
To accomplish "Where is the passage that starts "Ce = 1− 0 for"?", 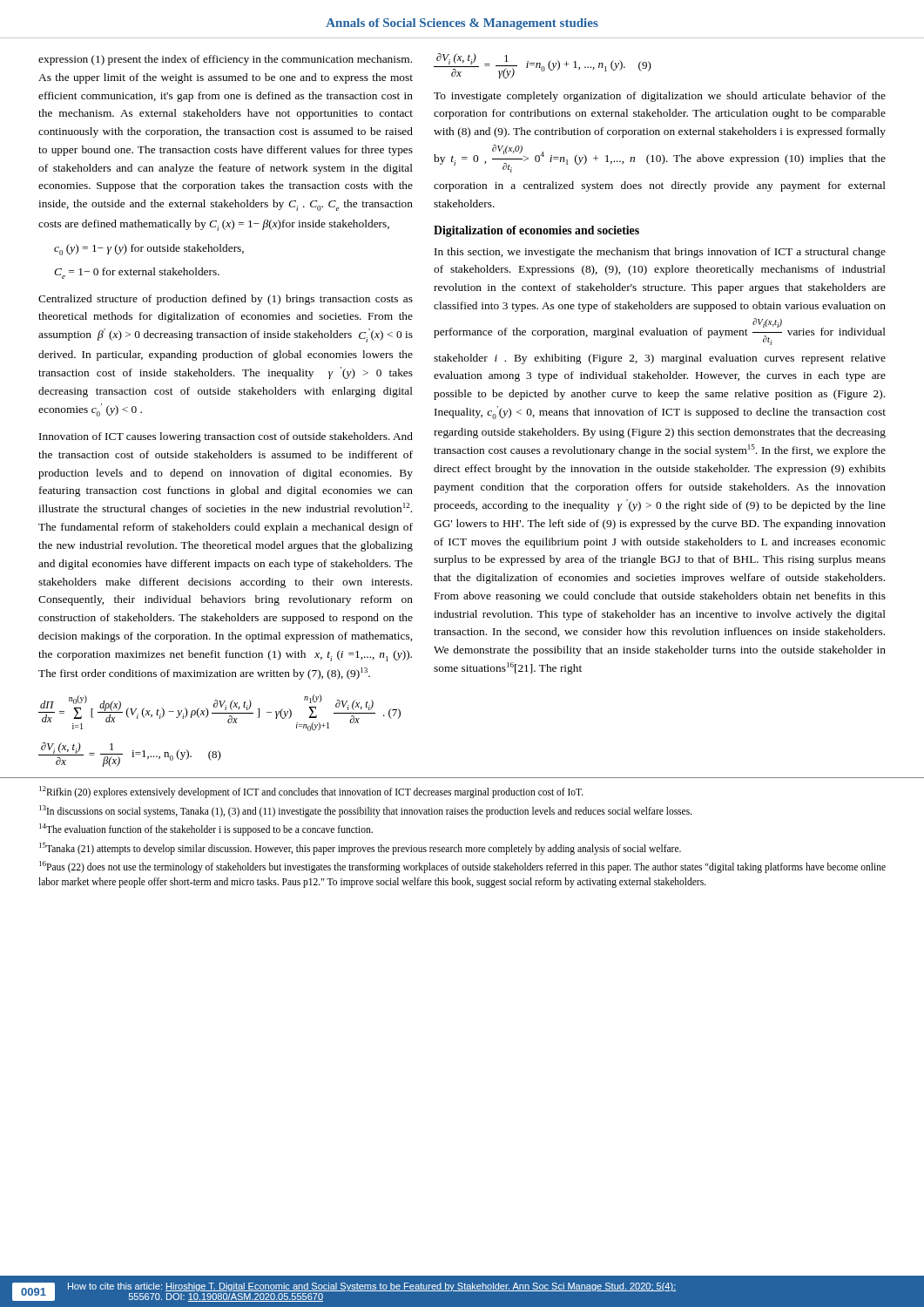I will pos(137,273).
